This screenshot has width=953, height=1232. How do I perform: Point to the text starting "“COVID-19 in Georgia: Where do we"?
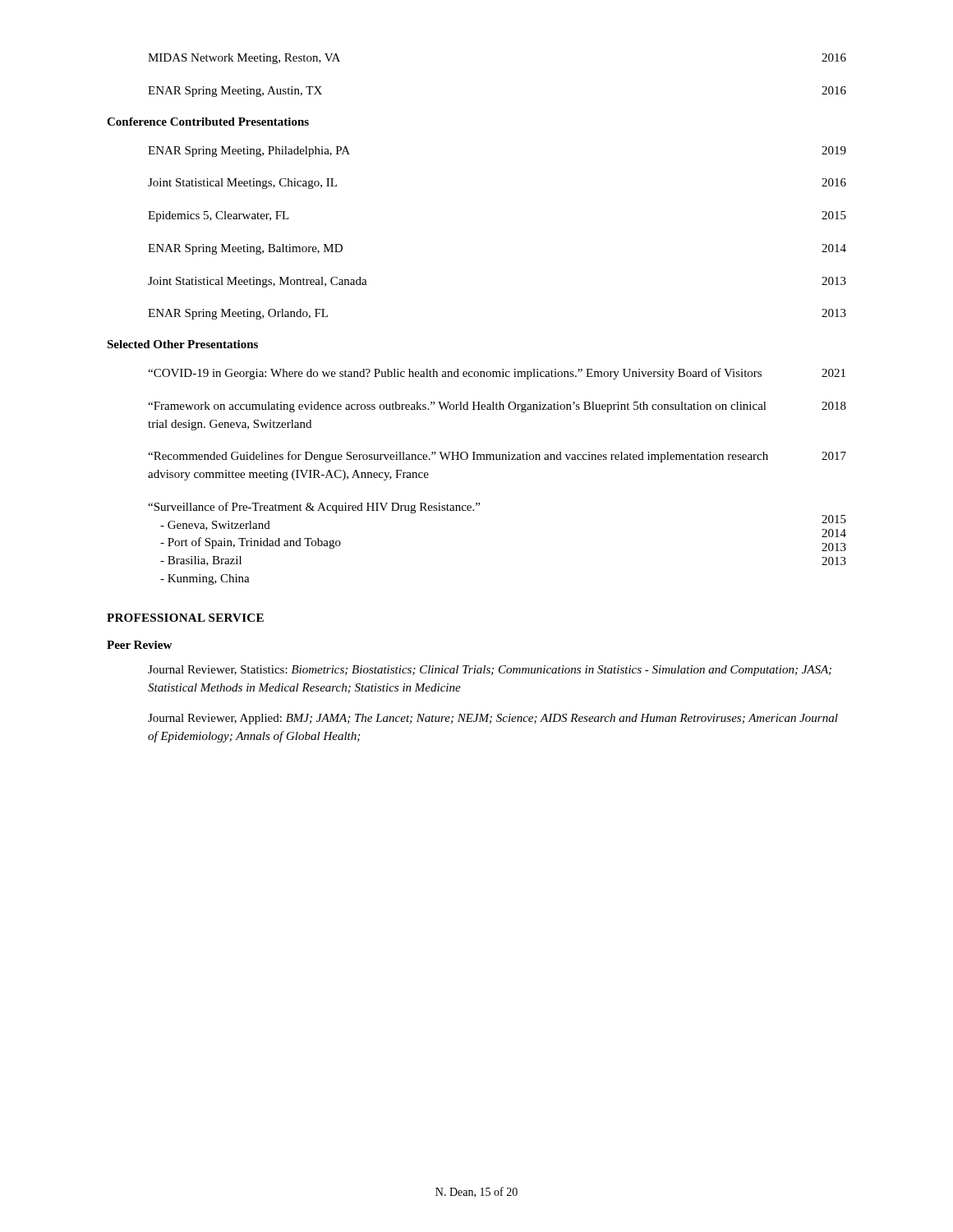(x=497, y=374)
